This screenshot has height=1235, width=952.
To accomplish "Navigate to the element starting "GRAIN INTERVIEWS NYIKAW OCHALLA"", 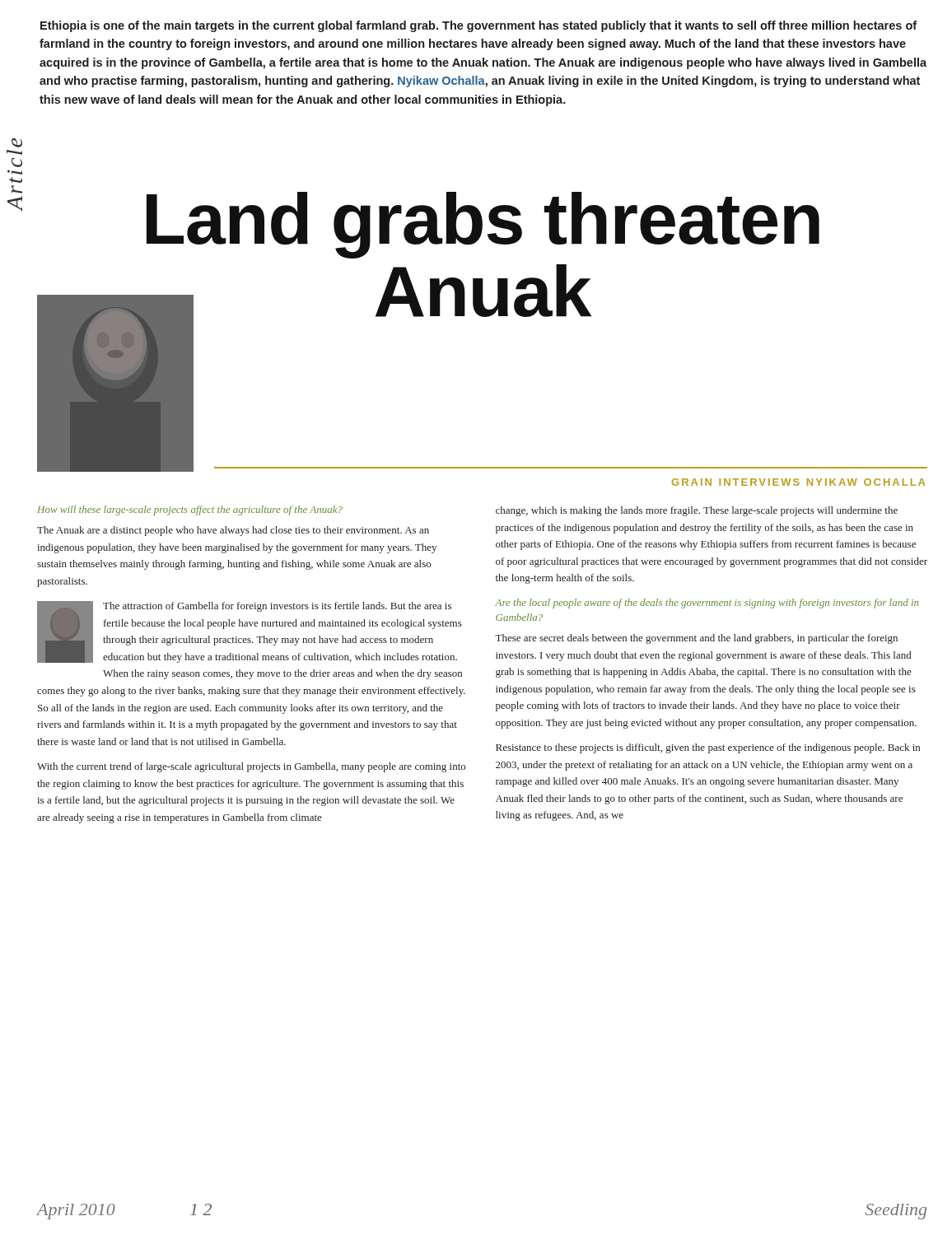I will pos(799,482).
